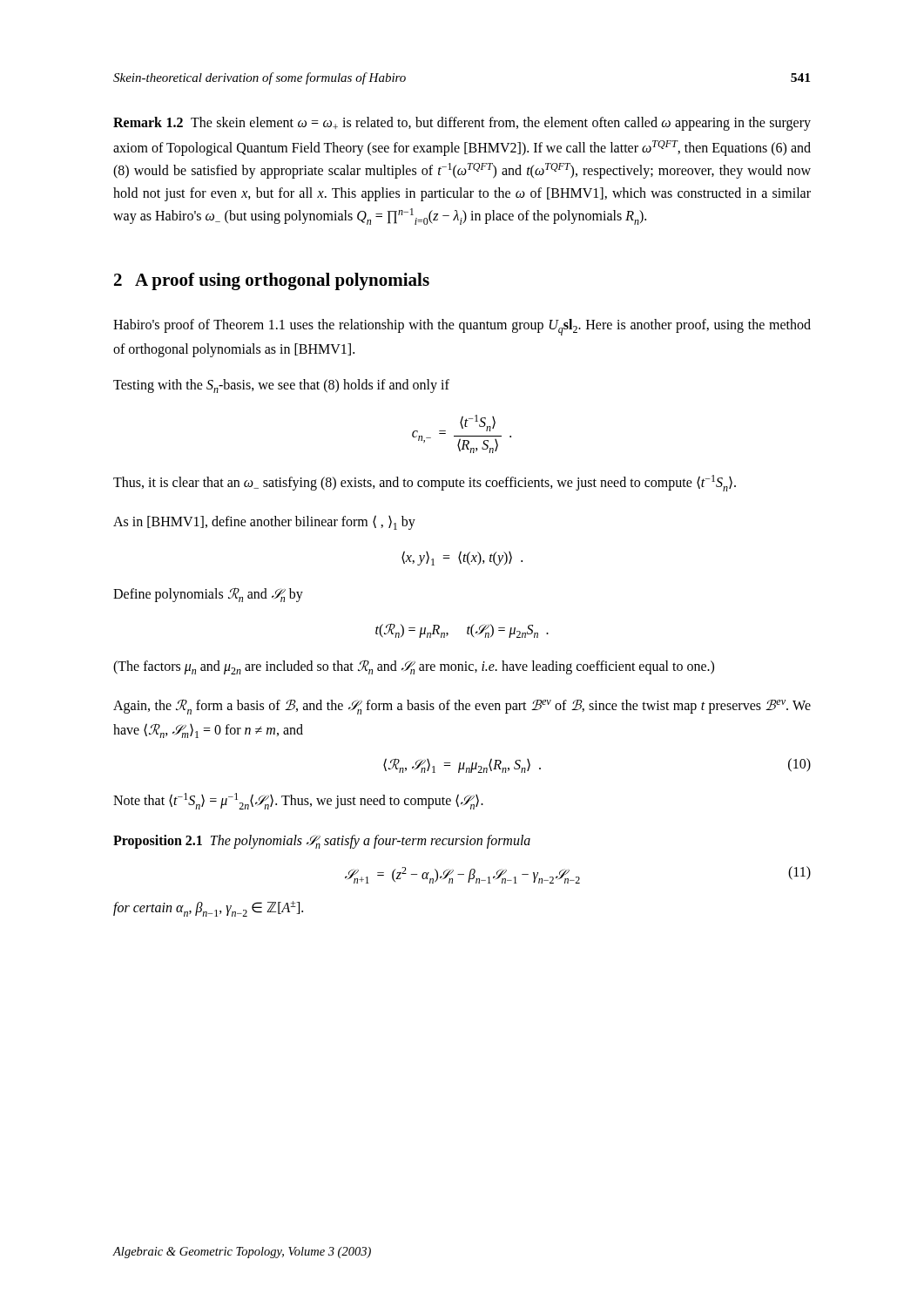Locate the text block containing "Remark 1.2 The skein element ω = ω+"
This screenshot has width=924, height=1307.
coord(462,170)
